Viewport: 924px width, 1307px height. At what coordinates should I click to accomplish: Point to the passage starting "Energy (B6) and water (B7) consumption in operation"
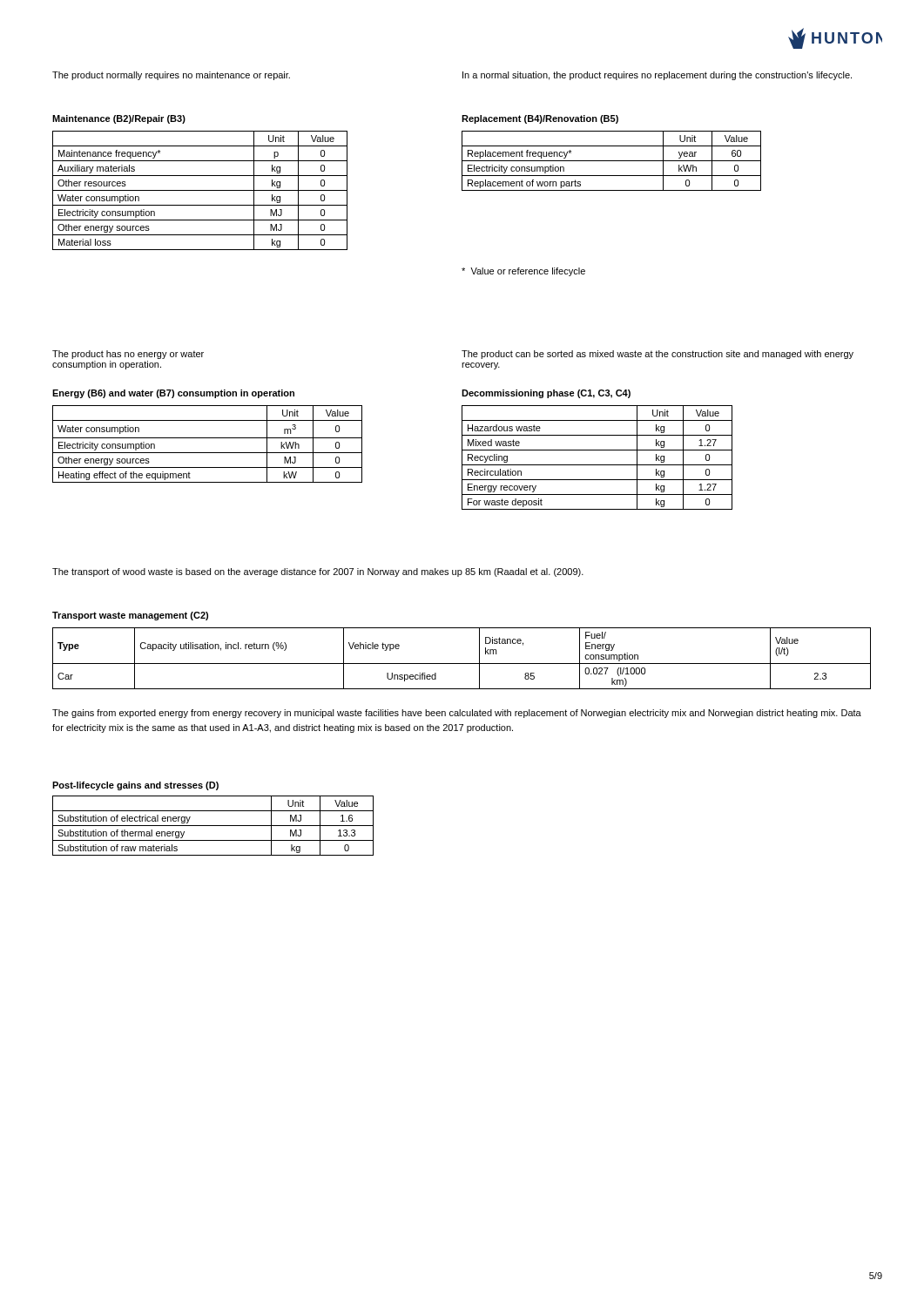pos(174,393)
